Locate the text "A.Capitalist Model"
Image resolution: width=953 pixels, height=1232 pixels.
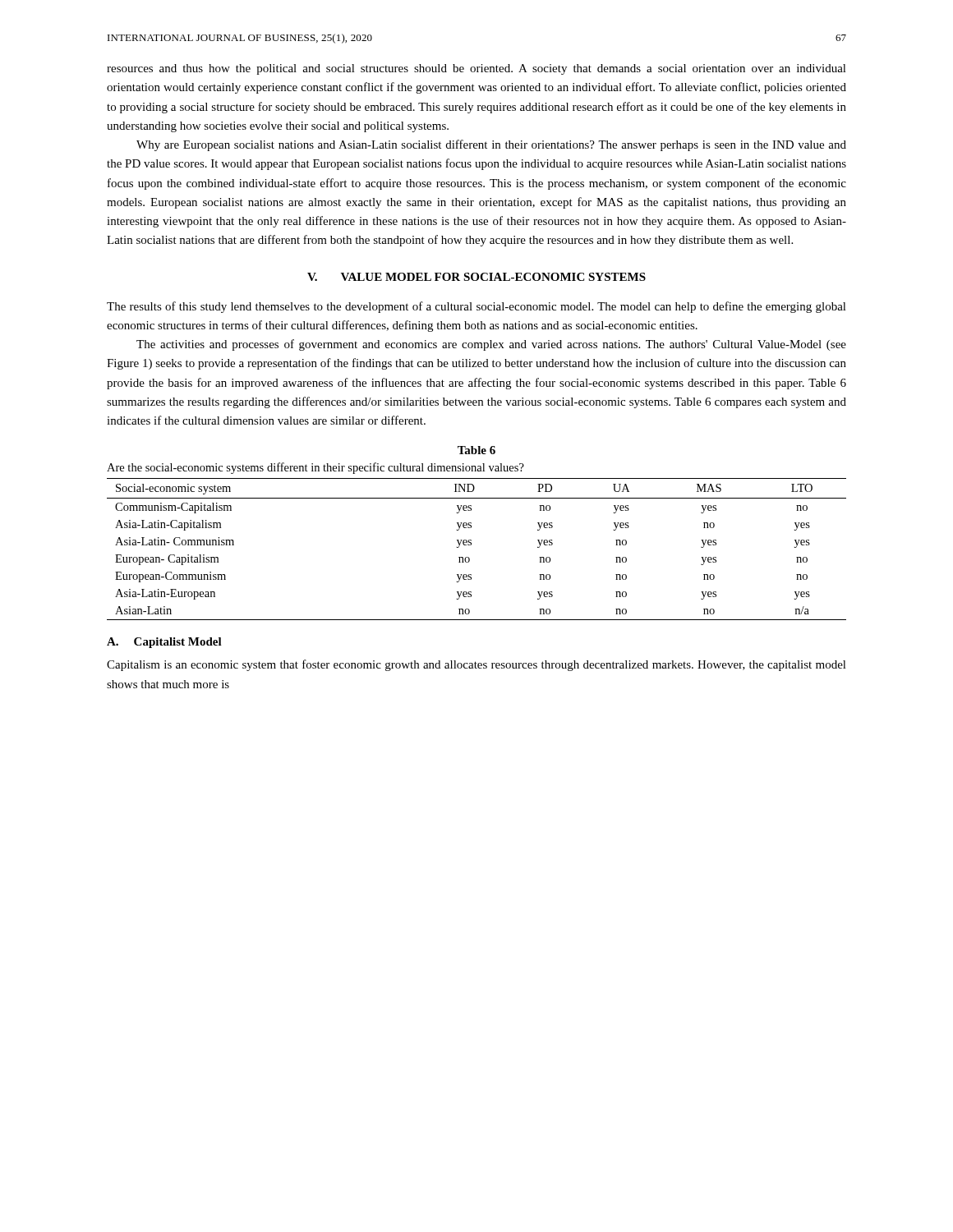click(164, 642)
